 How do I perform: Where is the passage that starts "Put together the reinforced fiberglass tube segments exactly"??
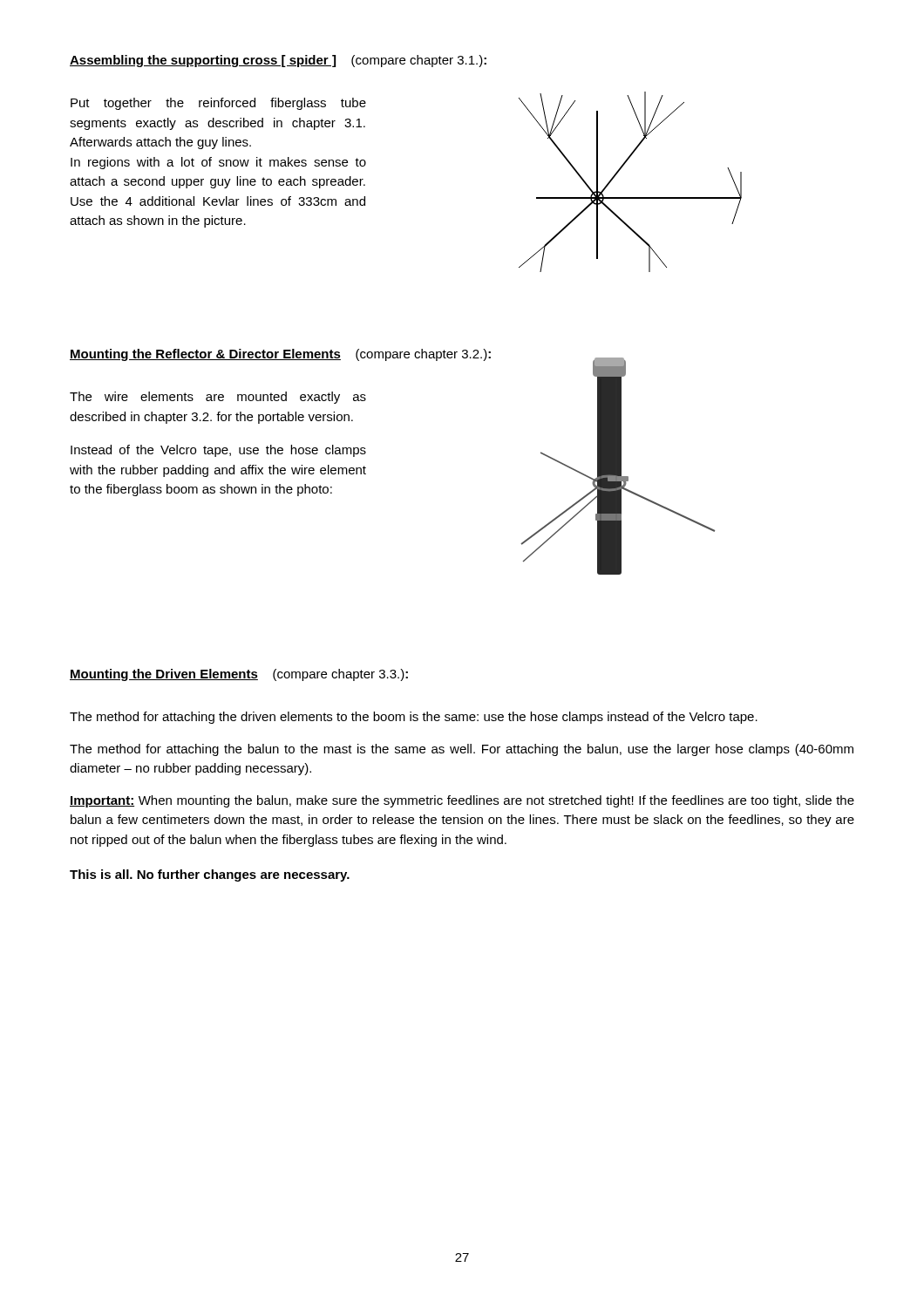[218, 161]
